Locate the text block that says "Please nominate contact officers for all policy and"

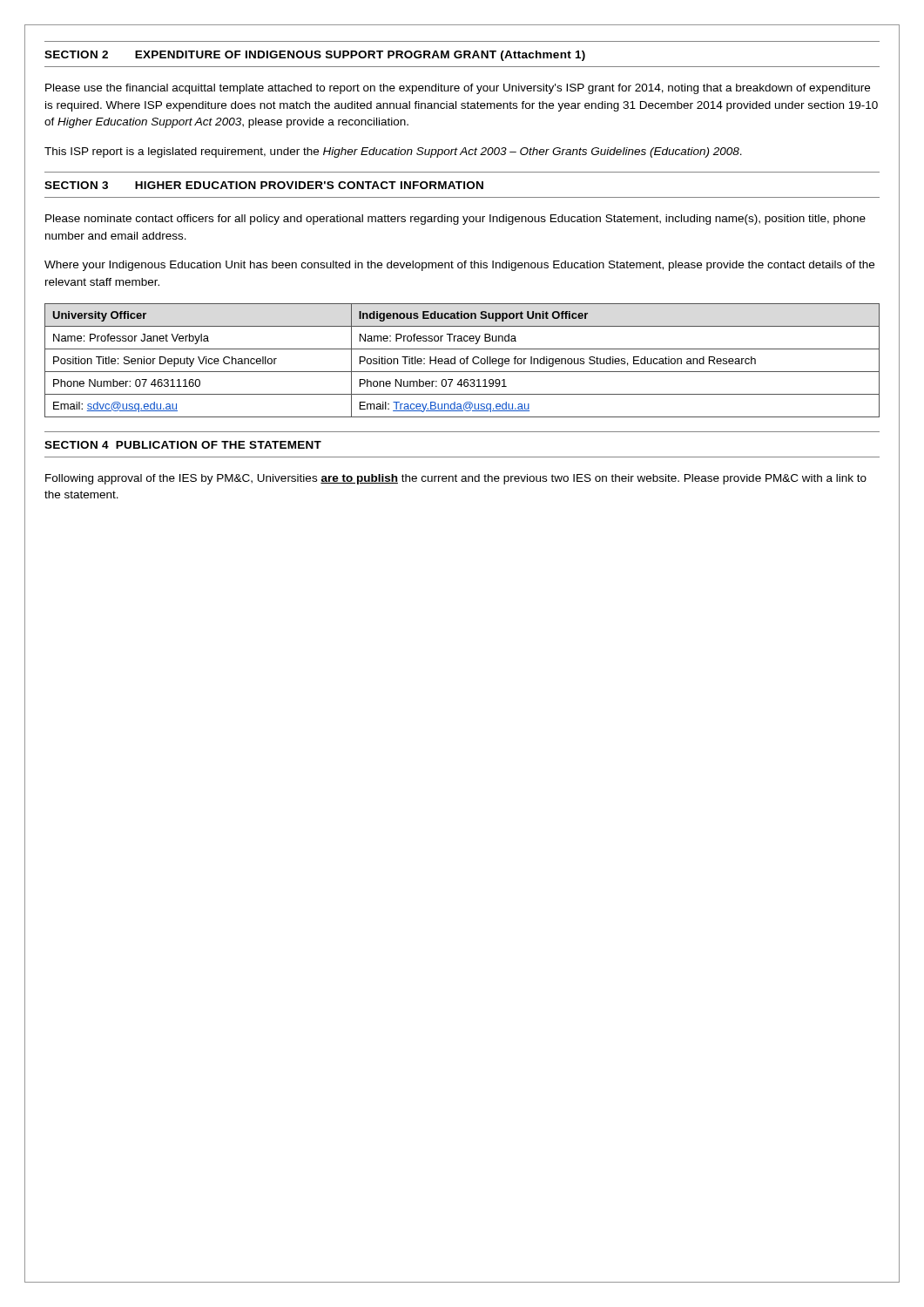(455, 227)
